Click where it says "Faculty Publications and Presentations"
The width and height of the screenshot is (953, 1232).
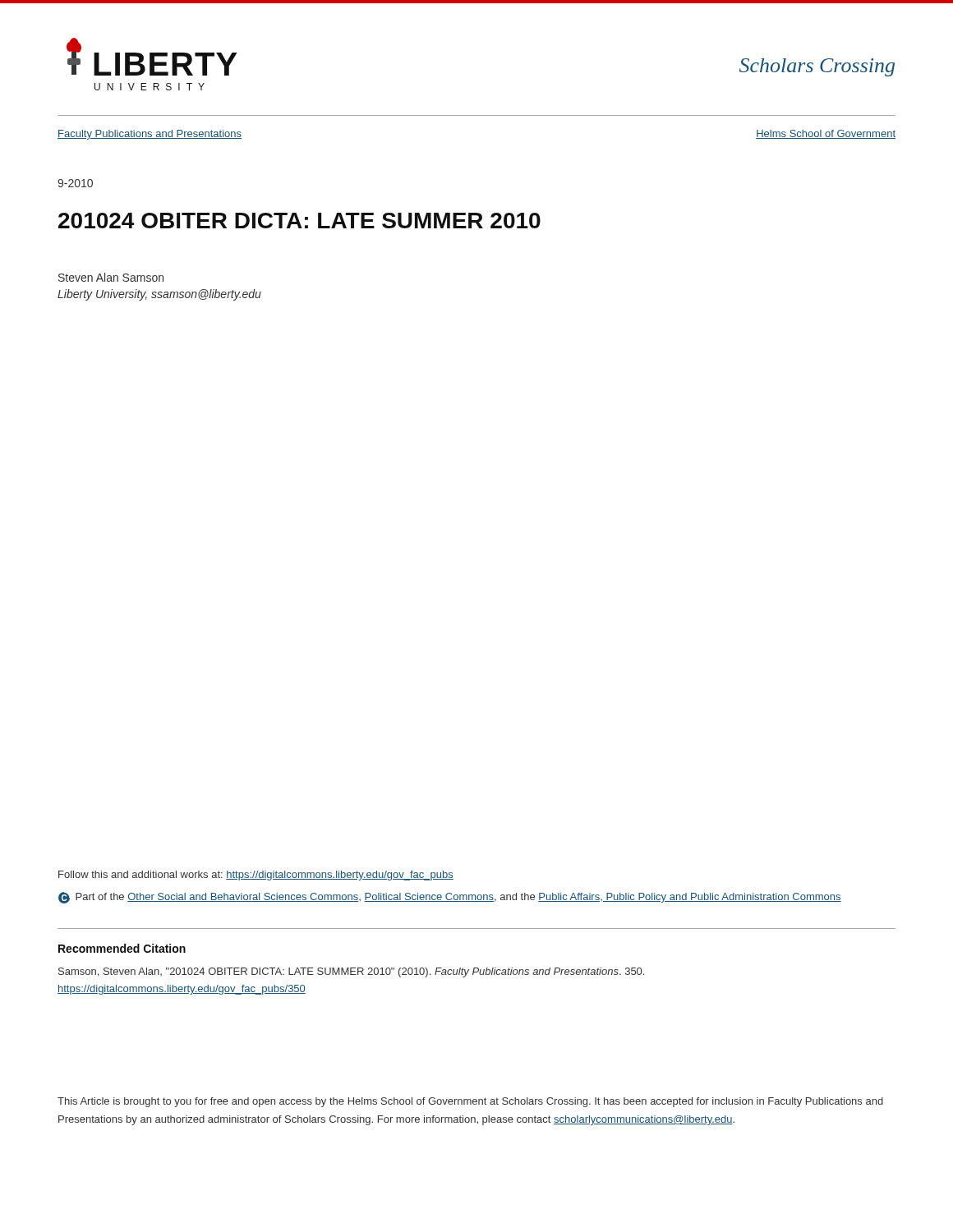[x=150, y=133]
